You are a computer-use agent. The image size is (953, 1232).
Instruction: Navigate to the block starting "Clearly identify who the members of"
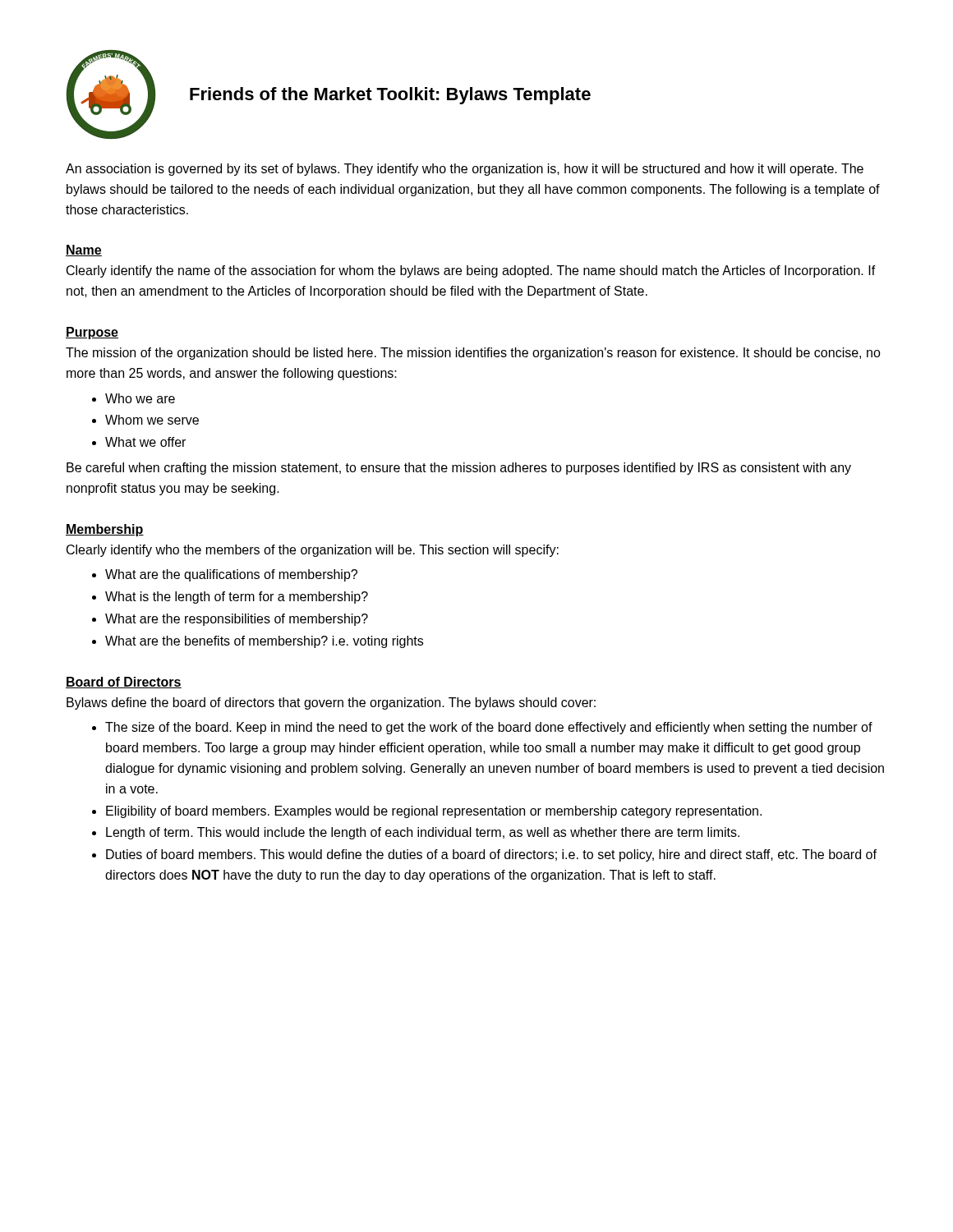(x=313, y=550)
